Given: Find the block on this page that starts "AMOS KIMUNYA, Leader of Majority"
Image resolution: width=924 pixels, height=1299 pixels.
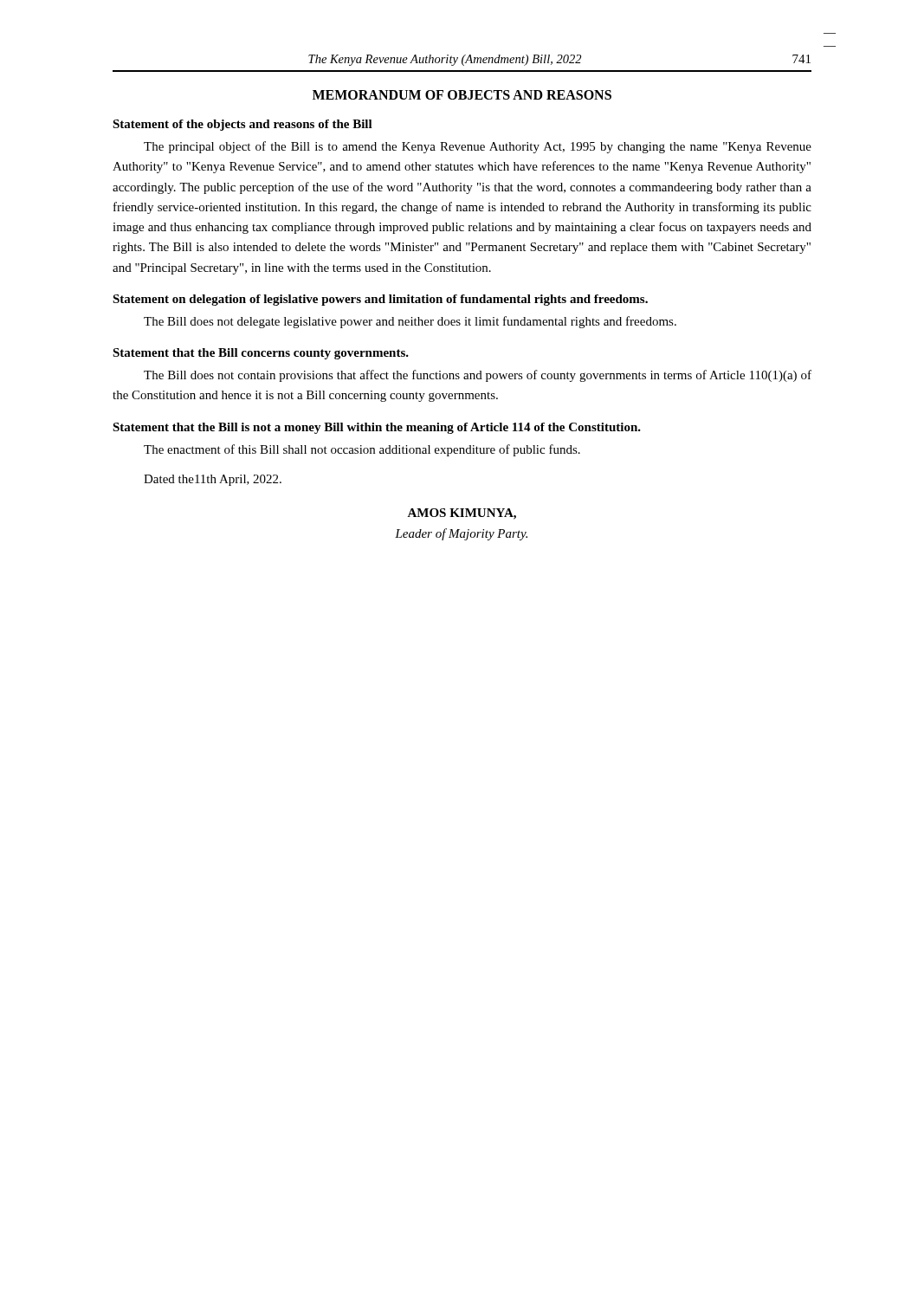Looking at the screenshot, I should tap(462, 523).
